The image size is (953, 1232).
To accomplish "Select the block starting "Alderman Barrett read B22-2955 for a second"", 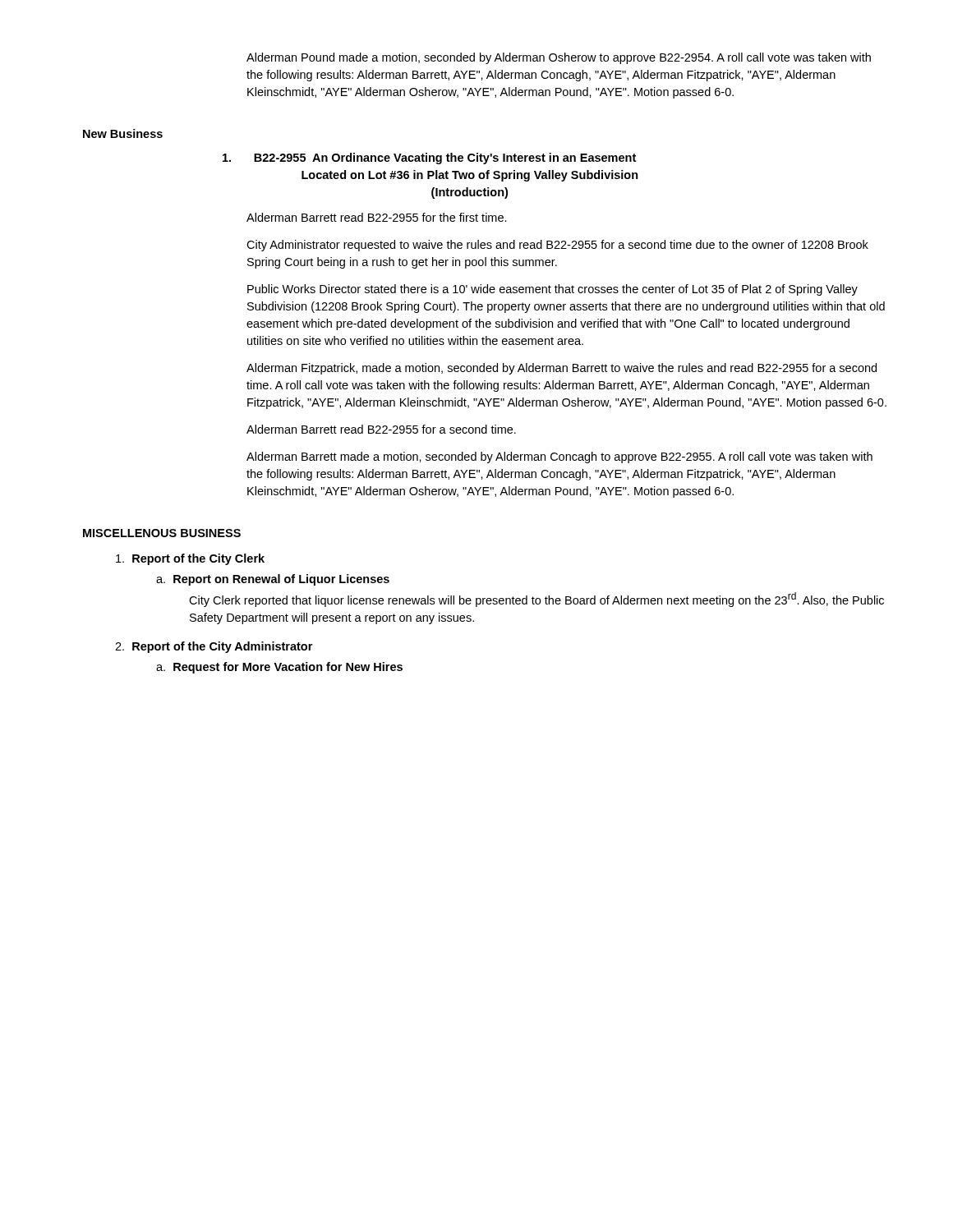I will coord(382,430).
